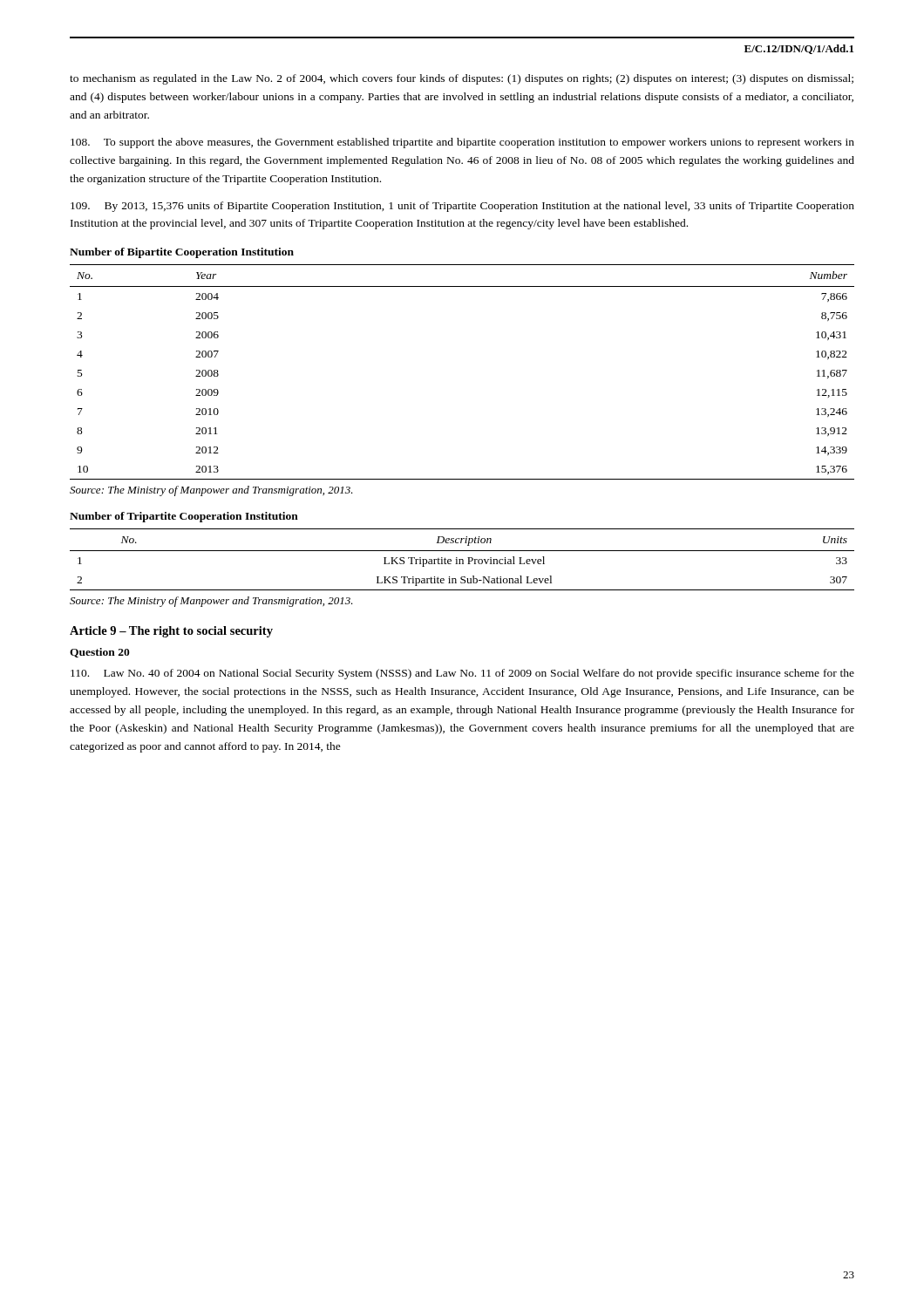Select the table that reads "LKS Tripartite in Sub-National"
The width and height of the screenshot is (924, 1308).
[462, 560]
